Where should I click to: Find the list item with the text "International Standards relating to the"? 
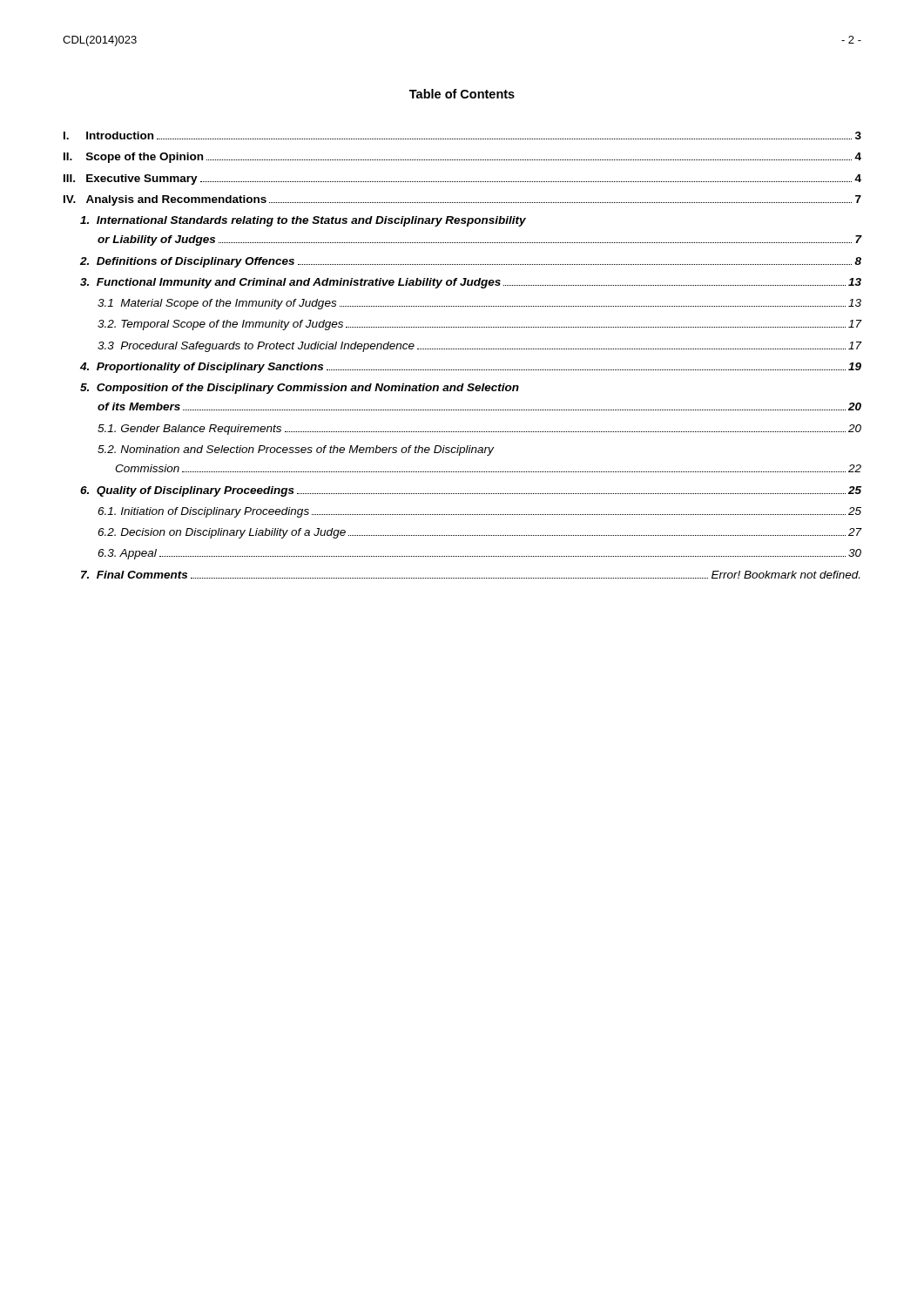click(471, 221)
